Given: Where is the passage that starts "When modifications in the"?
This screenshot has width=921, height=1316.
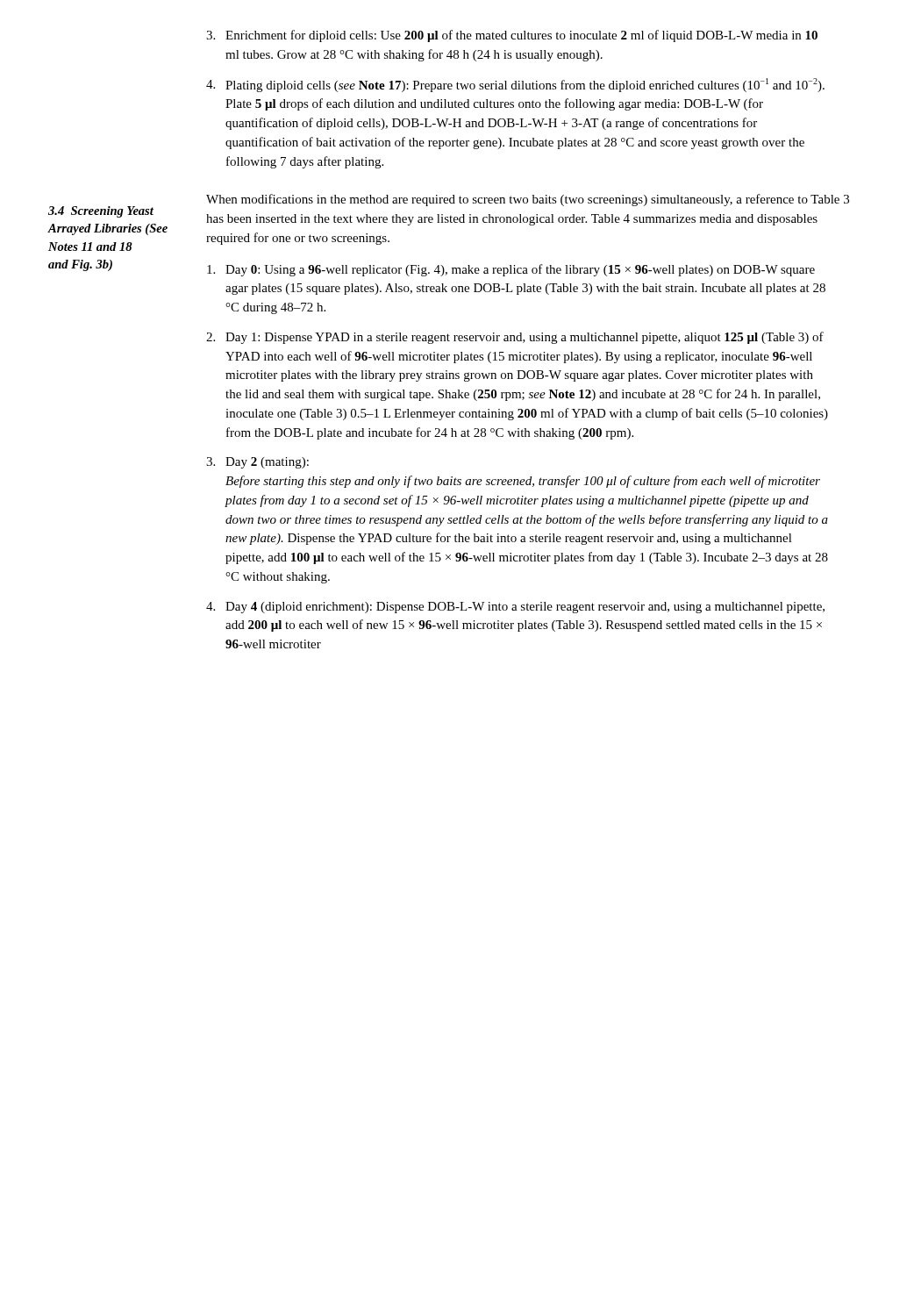Looking at the screenshot, I should click(528, 218).
